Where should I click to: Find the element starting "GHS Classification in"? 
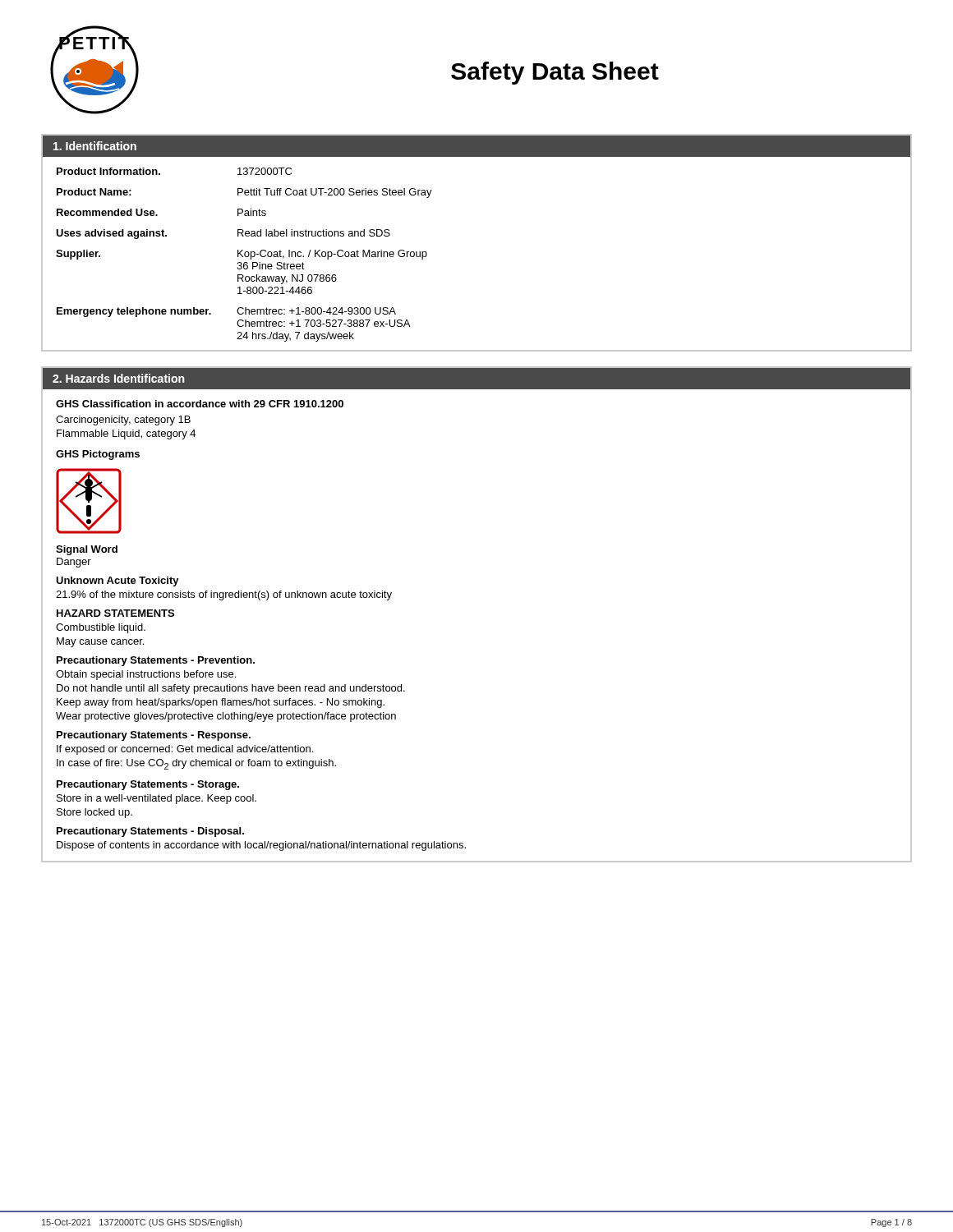(x=200, y=404)
